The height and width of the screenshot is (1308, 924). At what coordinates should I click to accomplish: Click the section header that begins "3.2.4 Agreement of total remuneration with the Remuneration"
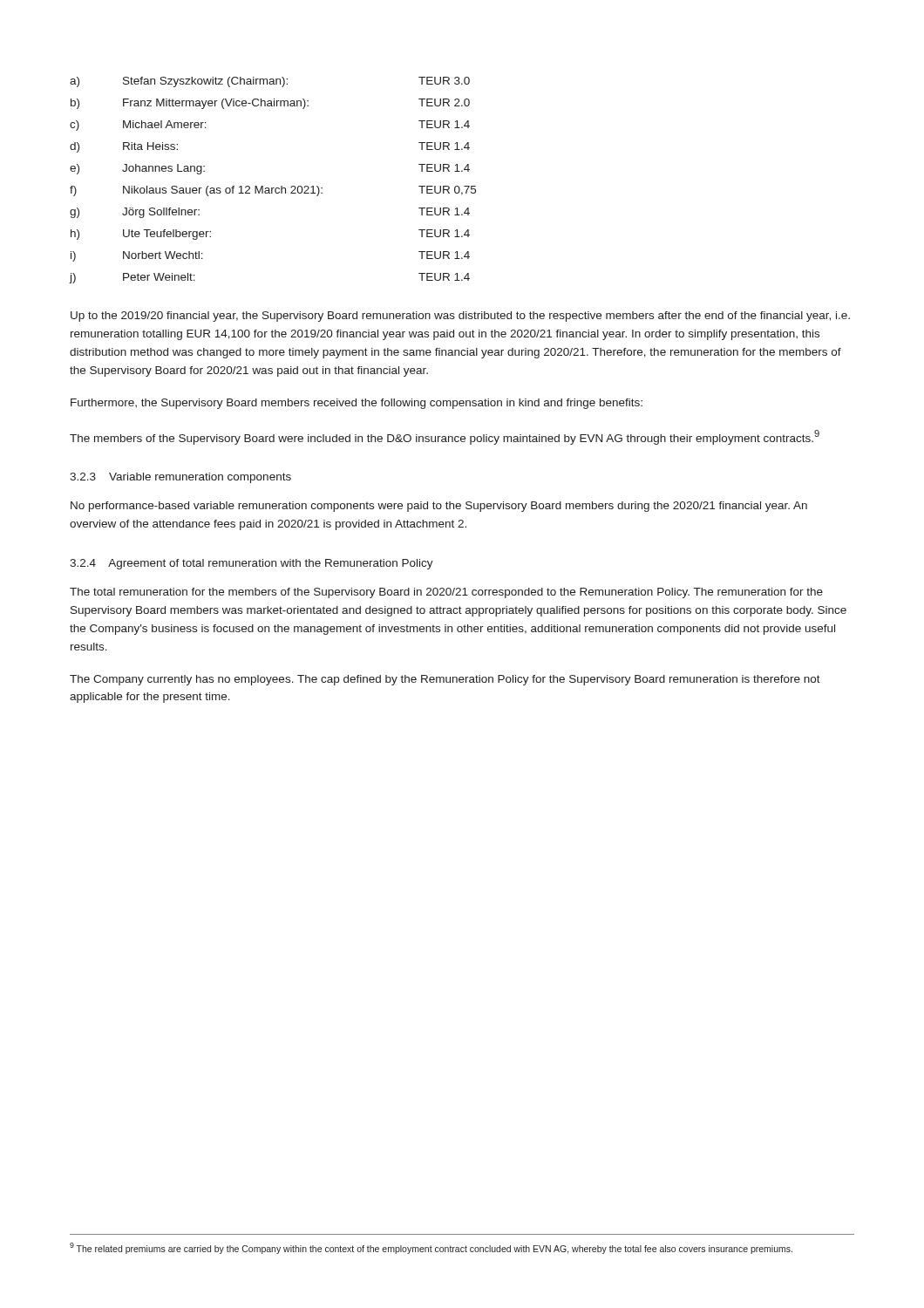click(x=251, y=563)
